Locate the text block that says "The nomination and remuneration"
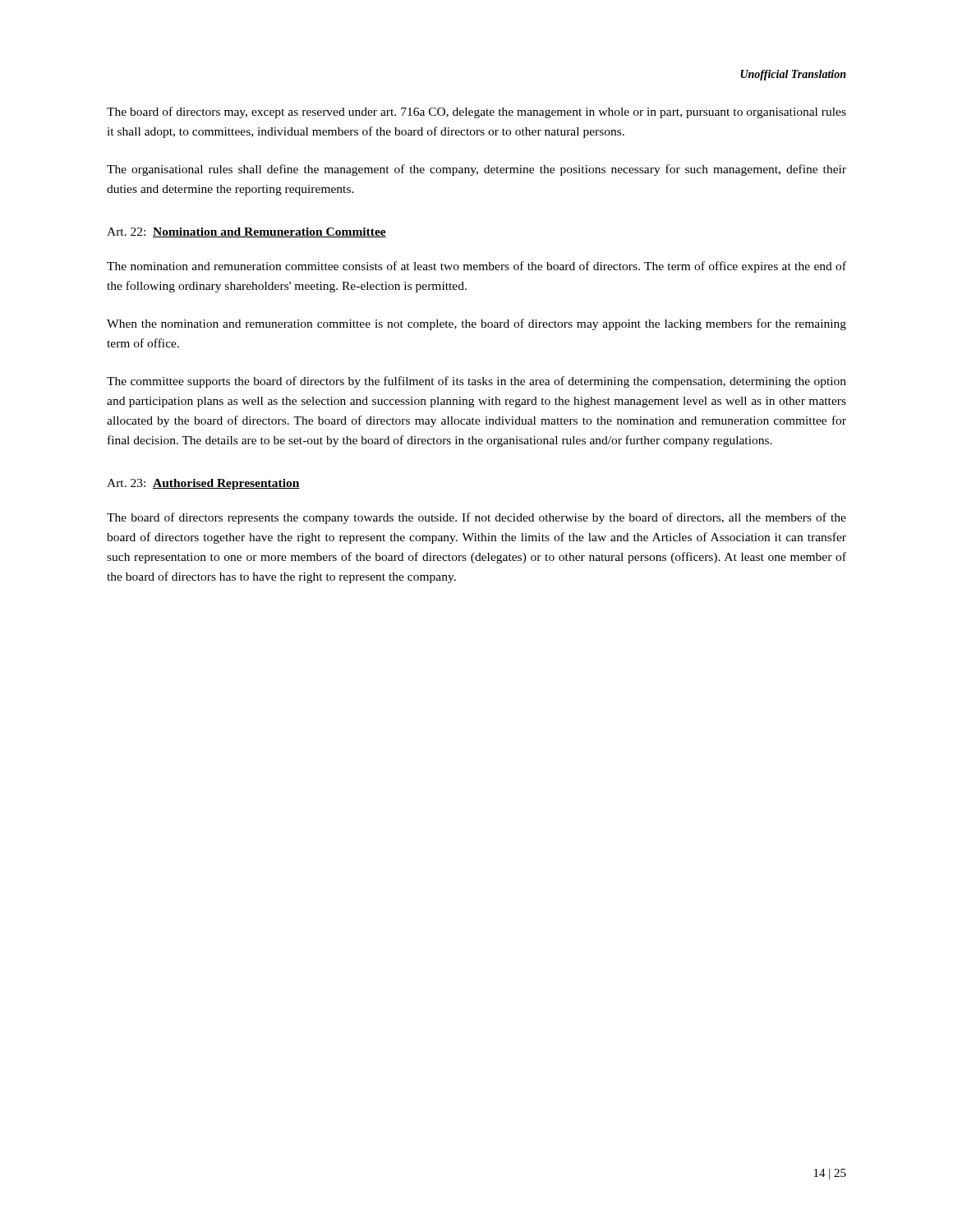Viewport: 953px width, 1232px height. coord(476,275)
